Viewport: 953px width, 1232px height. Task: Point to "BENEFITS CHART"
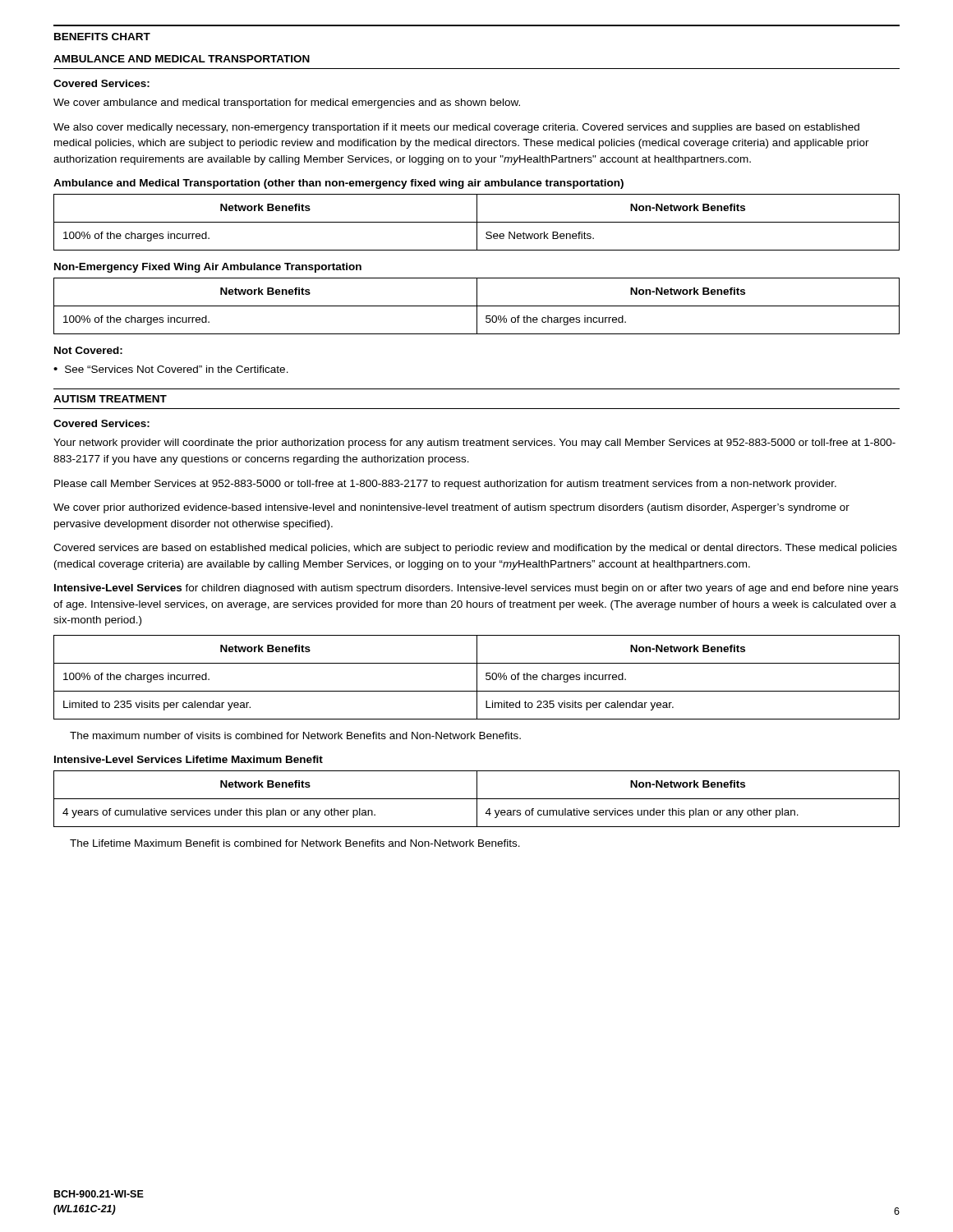tap(102, 37)
